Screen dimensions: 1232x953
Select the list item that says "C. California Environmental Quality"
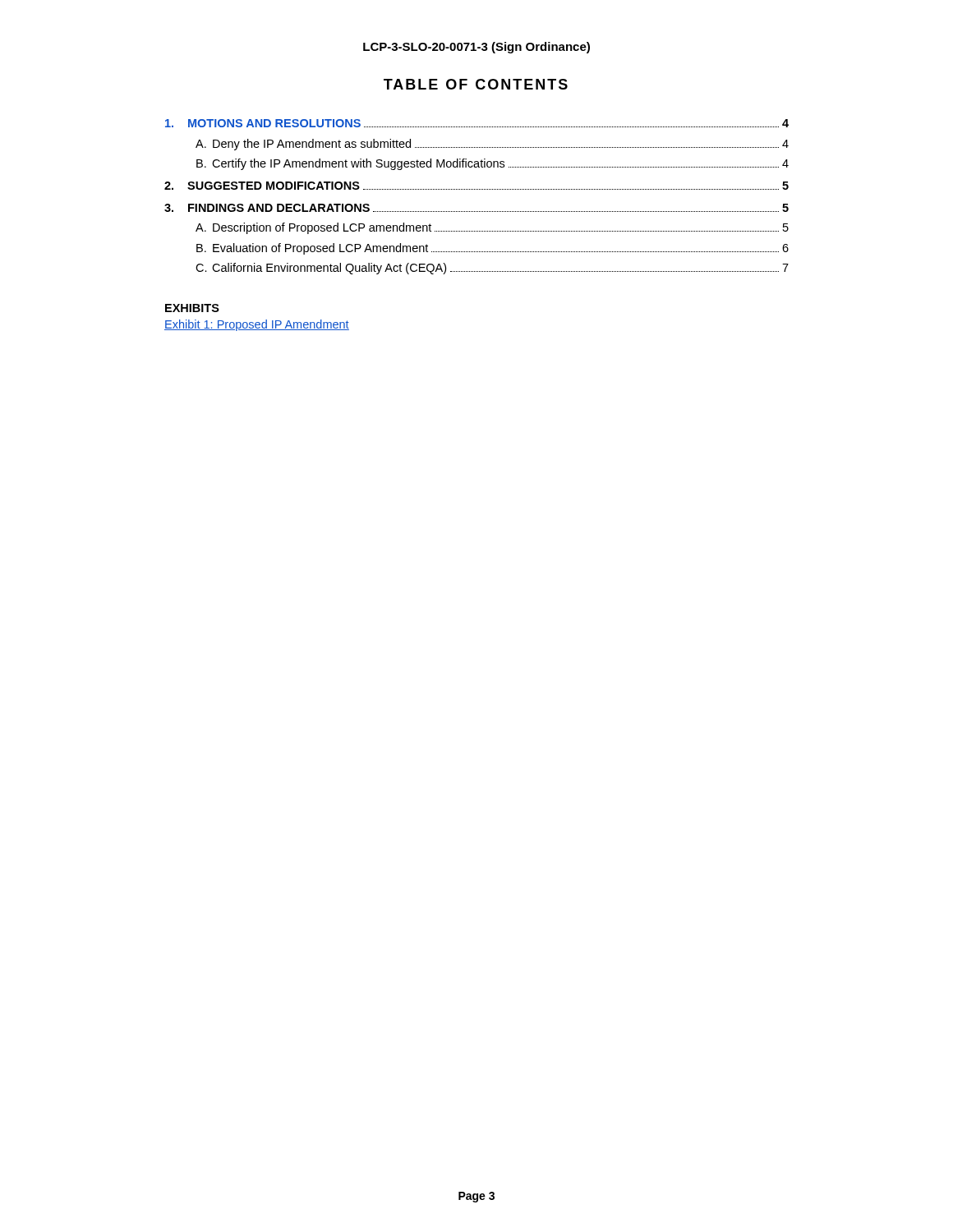(x=492, y=268)
